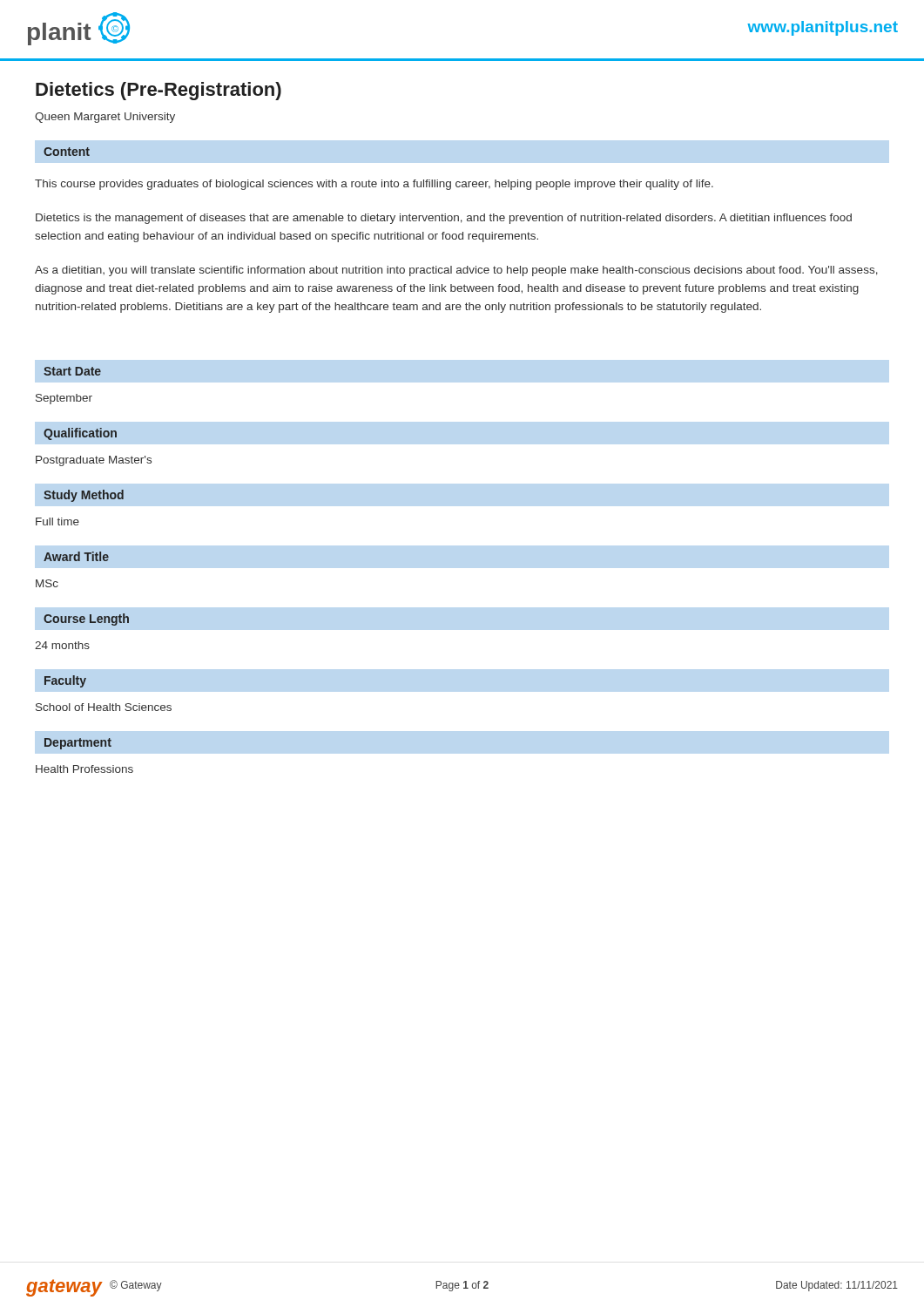Locate the text "Start Date"
This screenshot has height=1307, width=924.
(x=72, y=371)
